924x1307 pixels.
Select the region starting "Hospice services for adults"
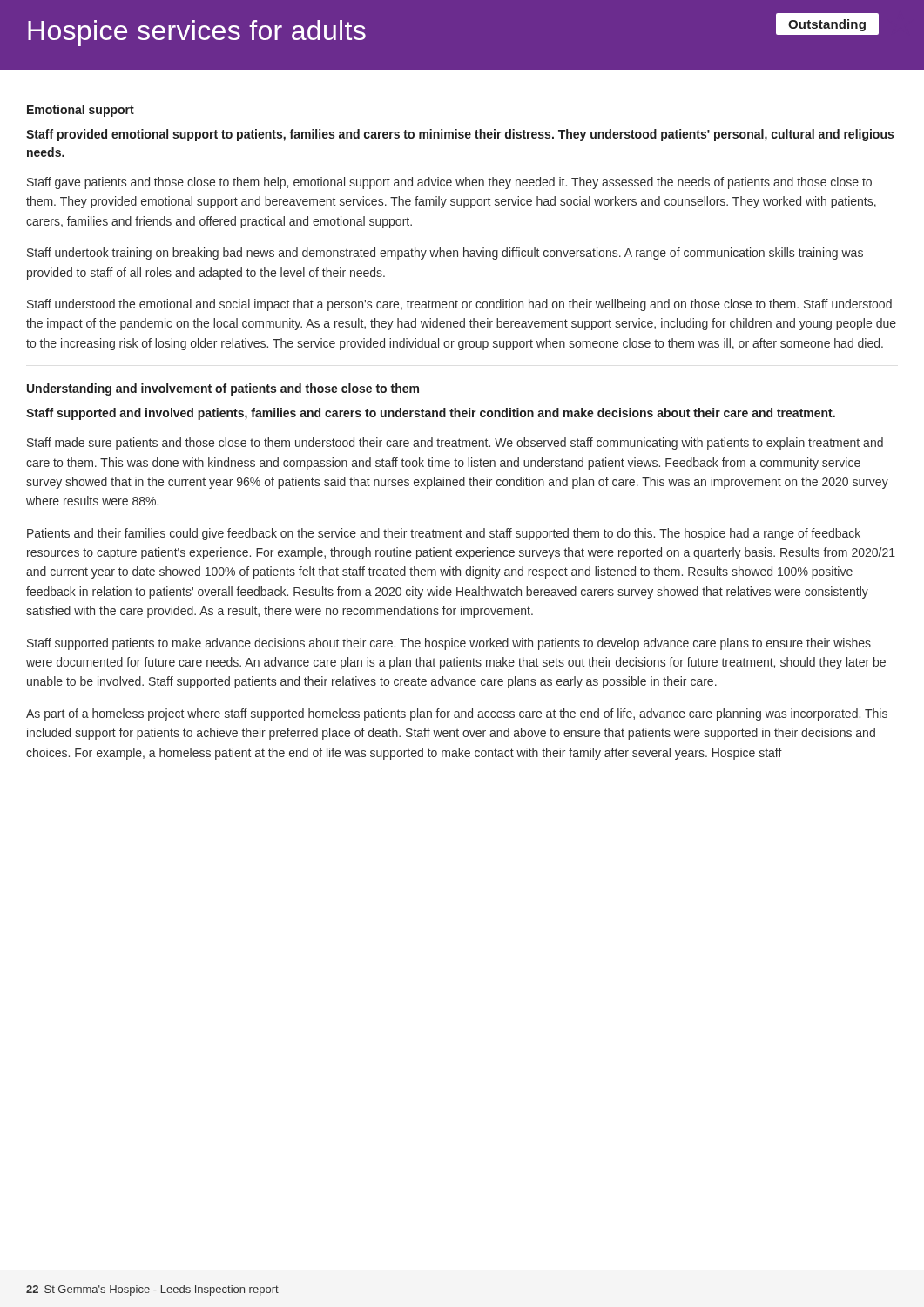(196, 30)
